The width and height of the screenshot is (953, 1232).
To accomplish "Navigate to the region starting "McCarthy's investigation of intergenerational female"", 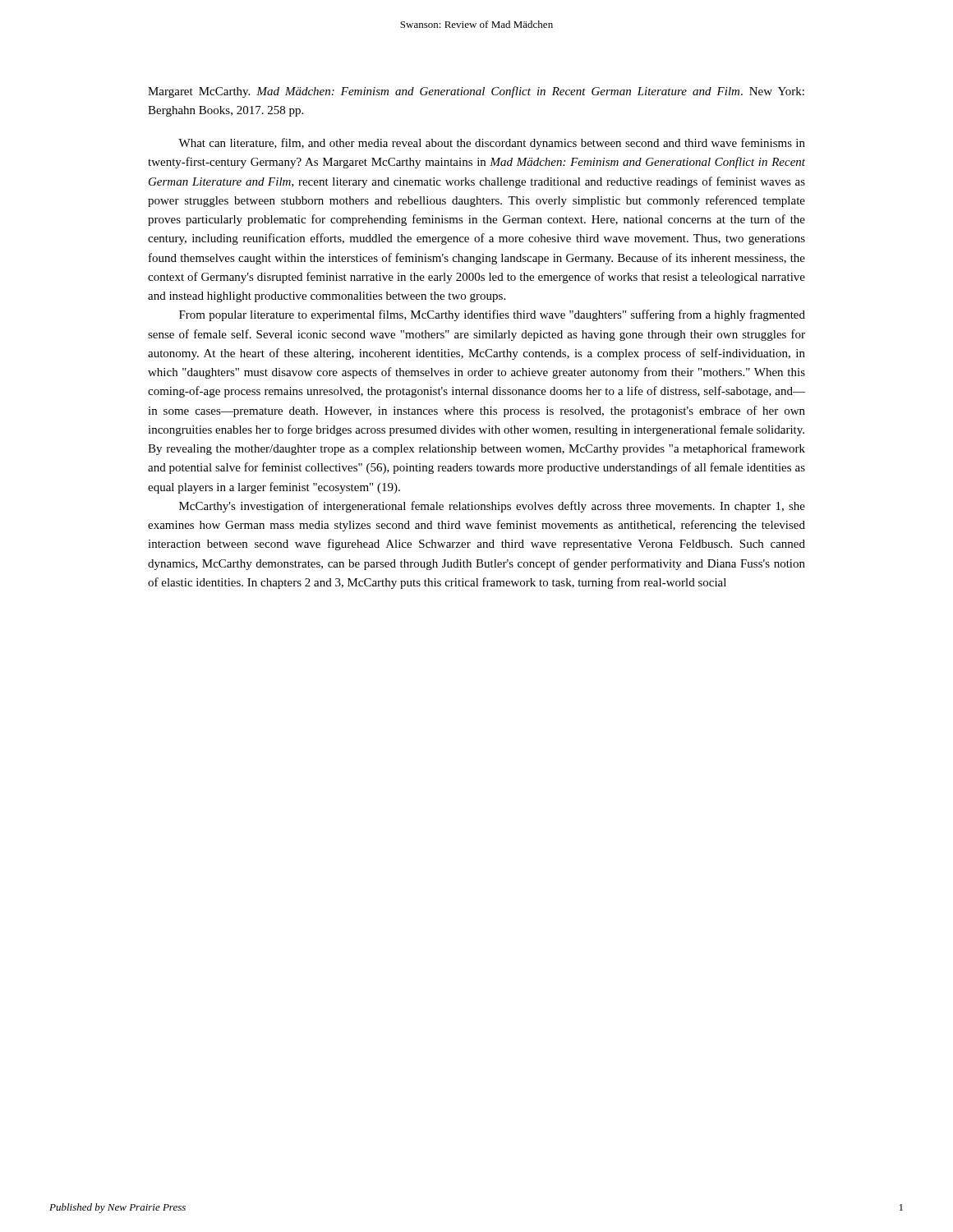I will point(476,544).
